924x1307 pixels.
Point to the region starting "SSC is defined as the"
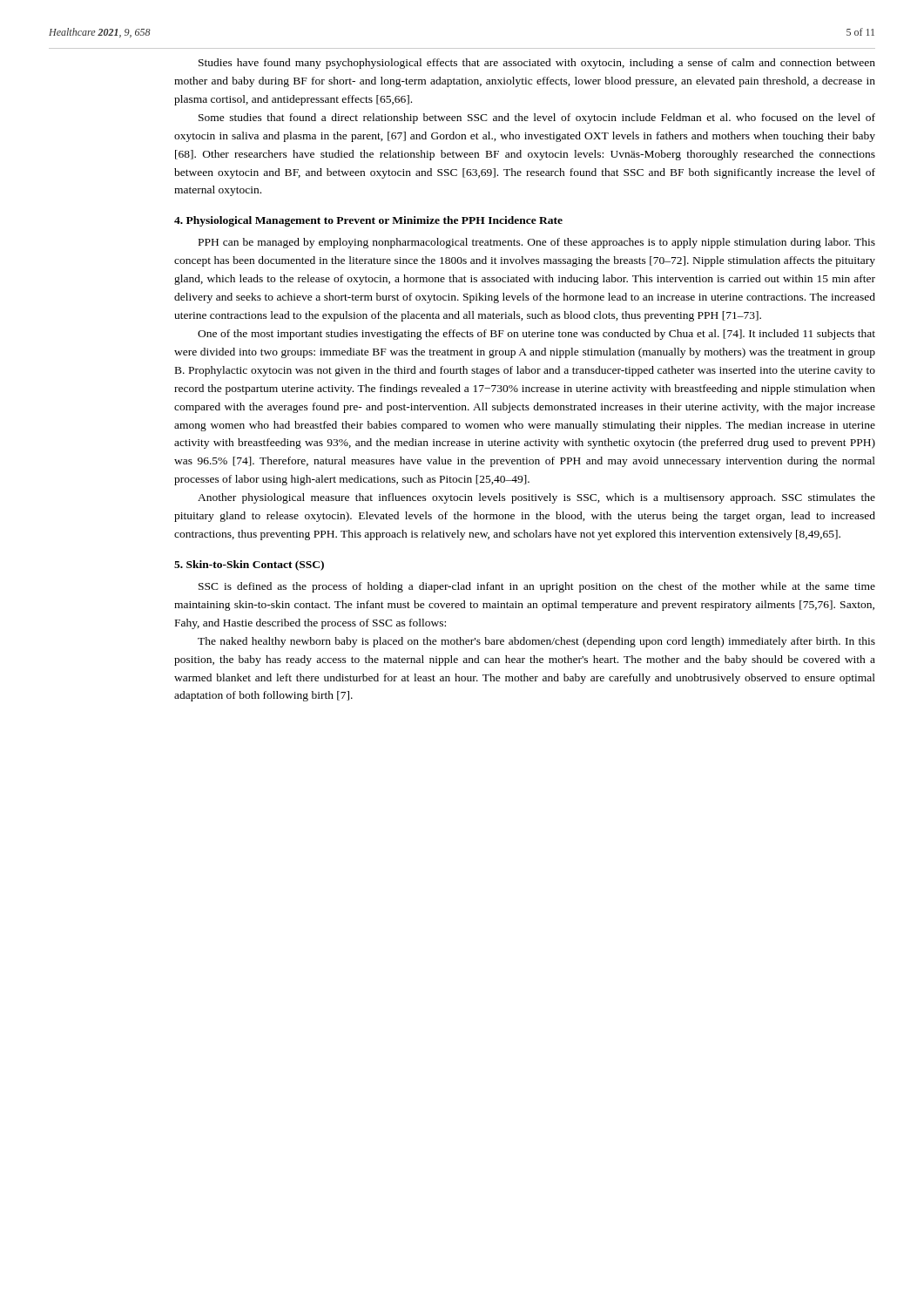point(525,605)
